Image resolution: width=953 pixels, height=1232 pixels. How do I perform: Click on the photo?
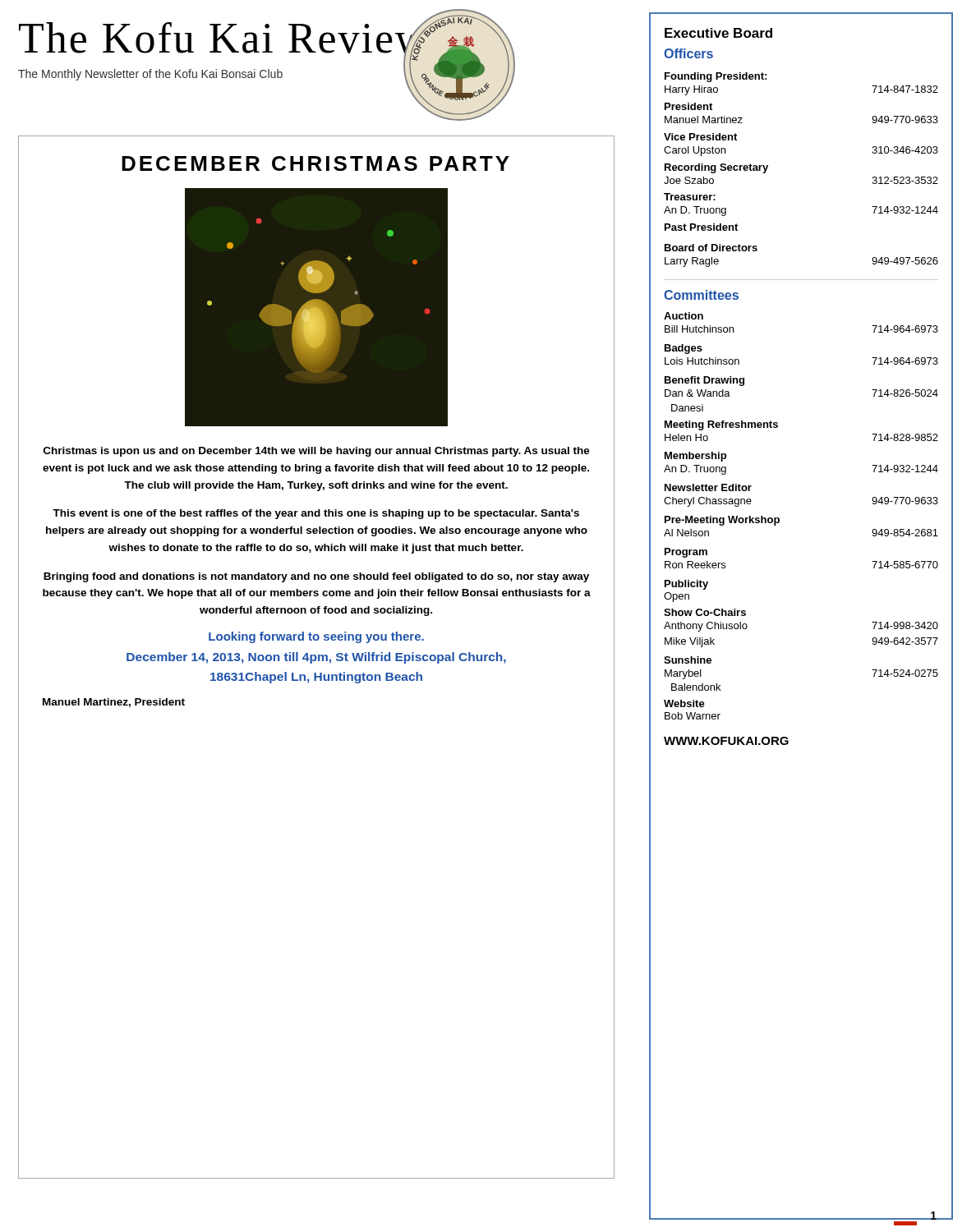(x=316, y=309)
